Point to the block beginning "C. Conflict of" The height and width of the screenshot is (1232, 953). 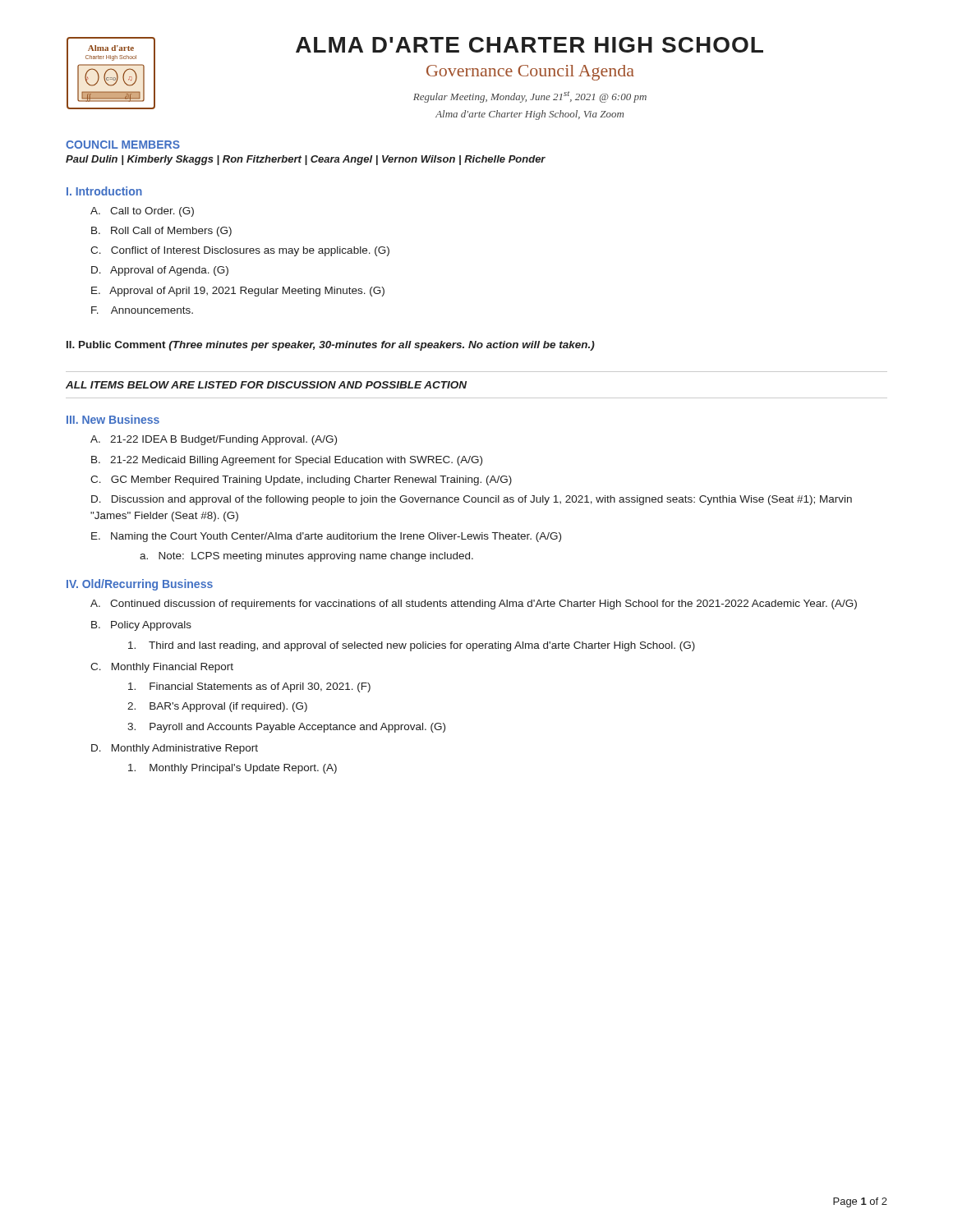[x=240, y=250]
